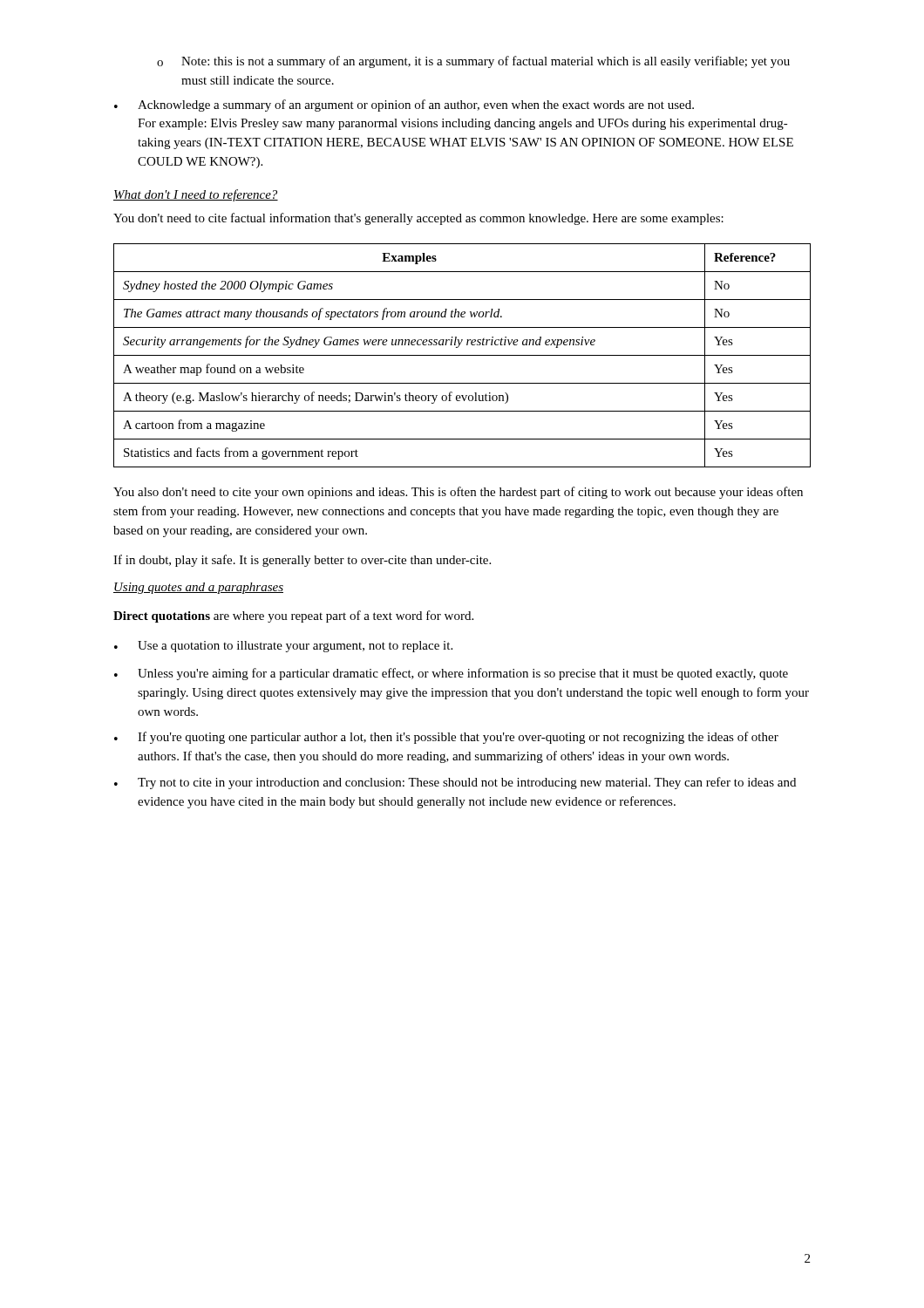Select the text starting "What don't I need to"
The height and width of the screenshot is (1308, 924).
tap(195, 194)
